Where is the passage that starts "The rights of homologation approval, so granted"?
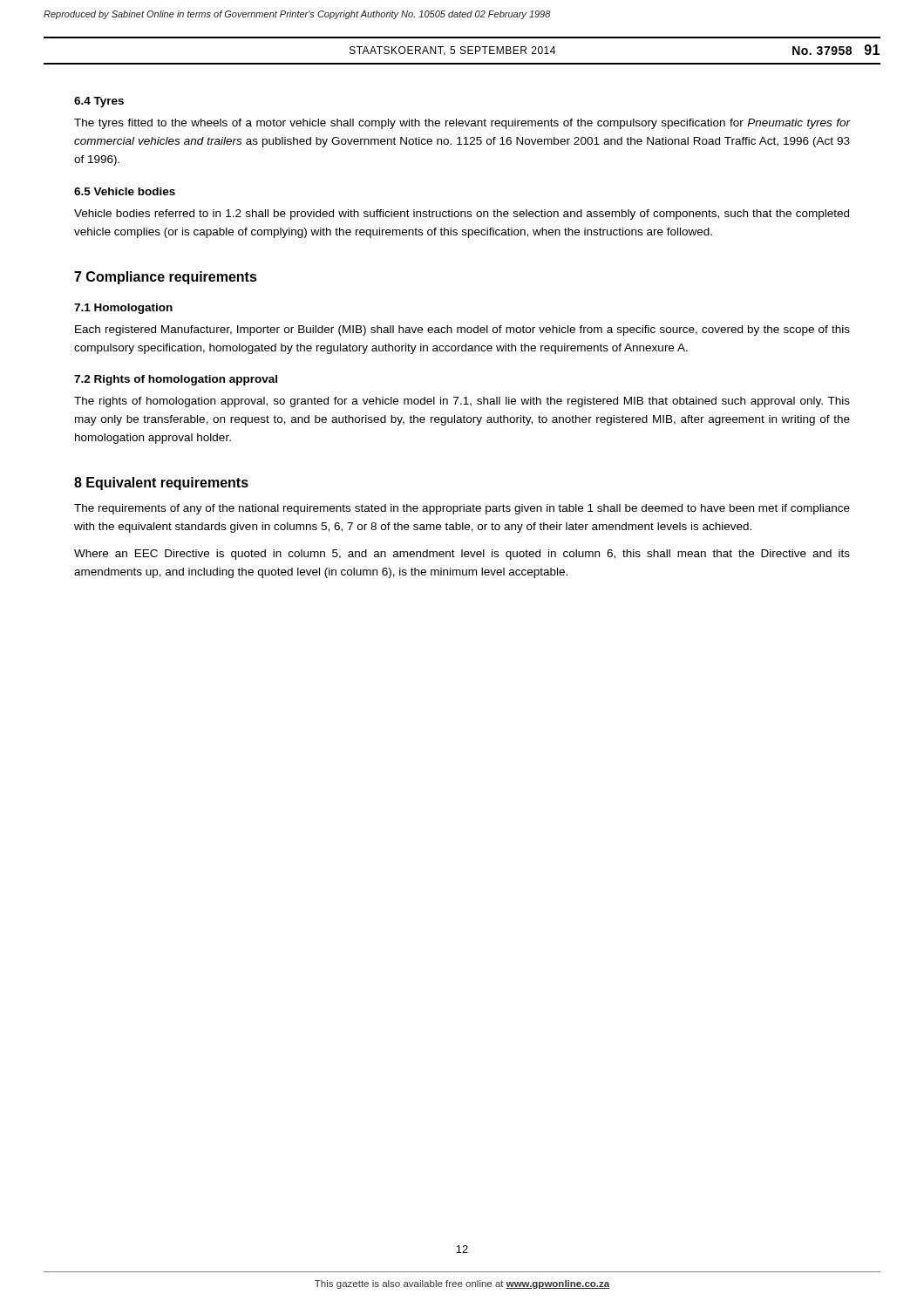Screen dimensions: 1308x924 (462, 419)
